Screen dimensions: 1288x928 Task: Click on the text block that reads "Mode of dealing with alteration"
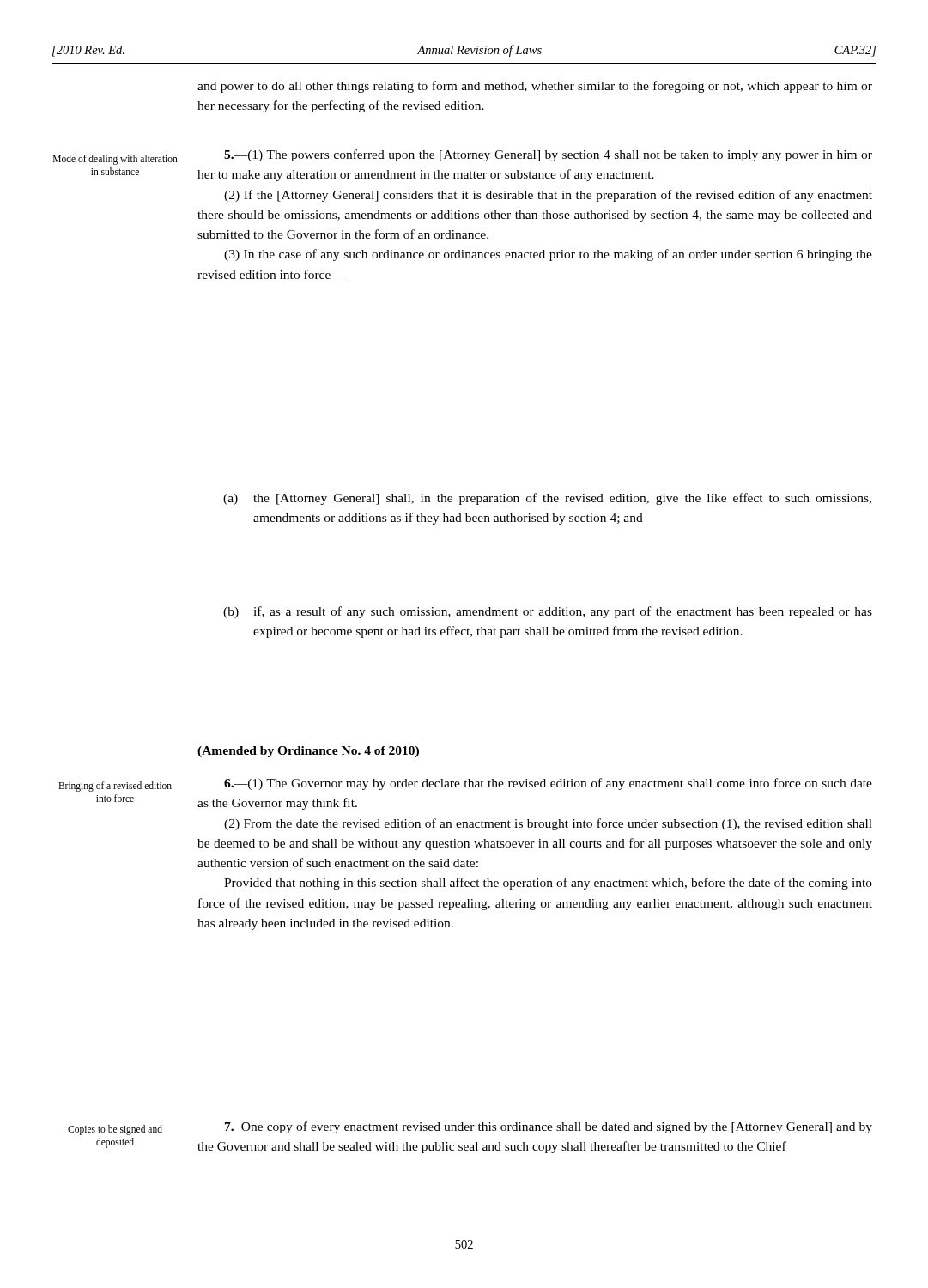[x=115, y=165]
